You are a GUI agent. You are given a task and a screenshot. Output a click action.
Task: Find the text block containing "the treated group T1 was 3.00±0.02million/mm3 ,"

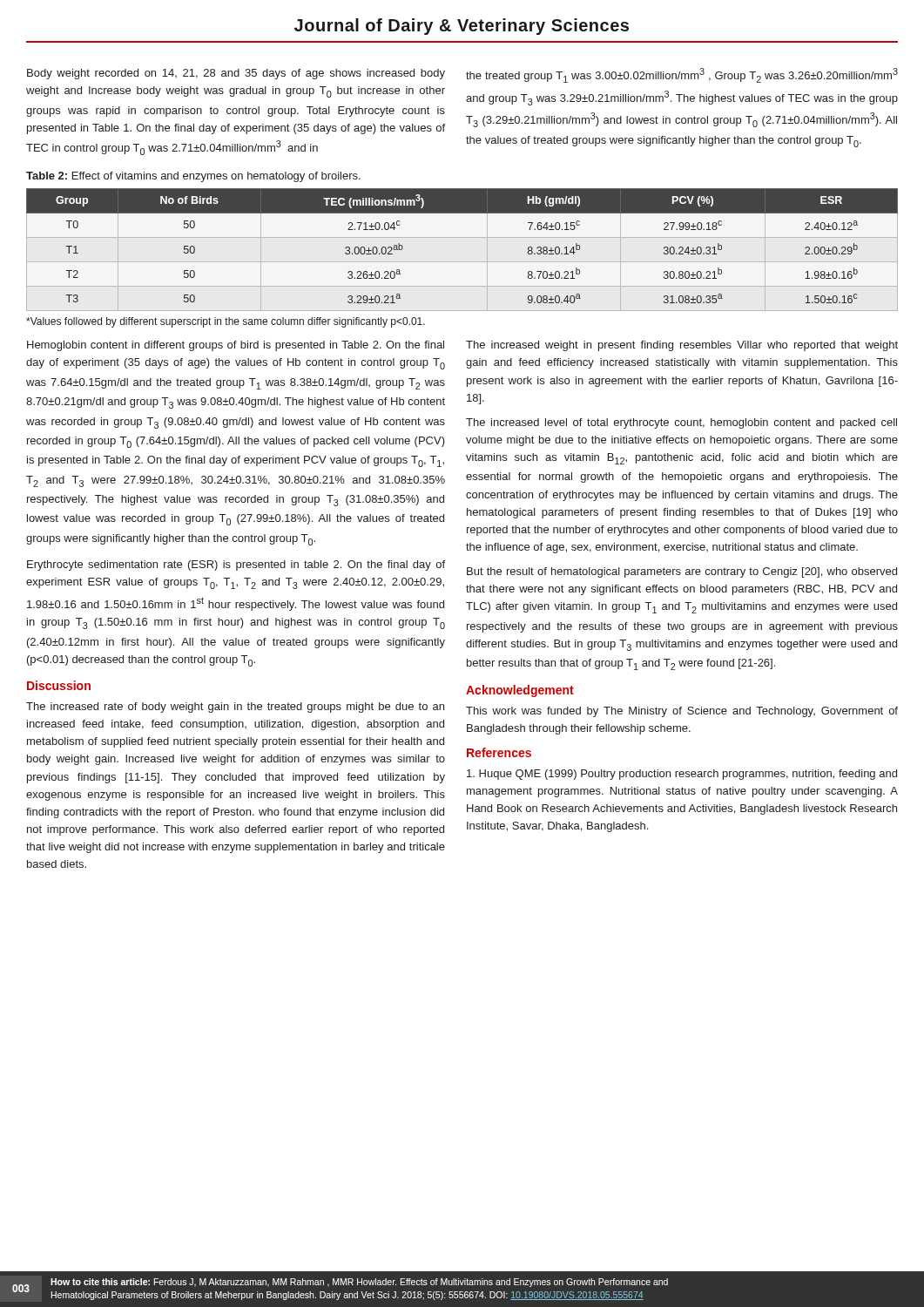coord(682,108)
